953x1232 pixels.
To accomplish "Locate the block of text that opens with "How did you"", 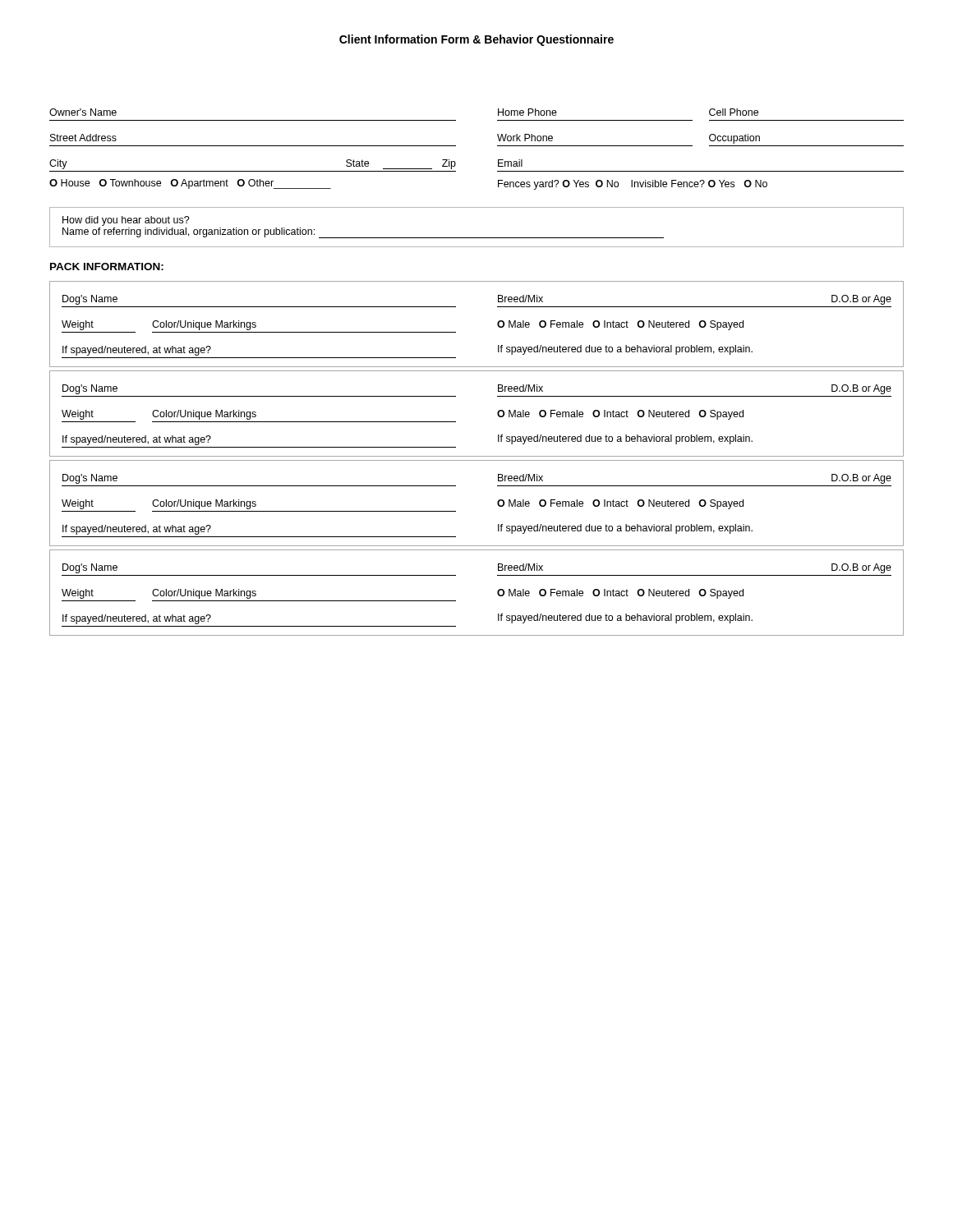I will click(x=363, y=226).
